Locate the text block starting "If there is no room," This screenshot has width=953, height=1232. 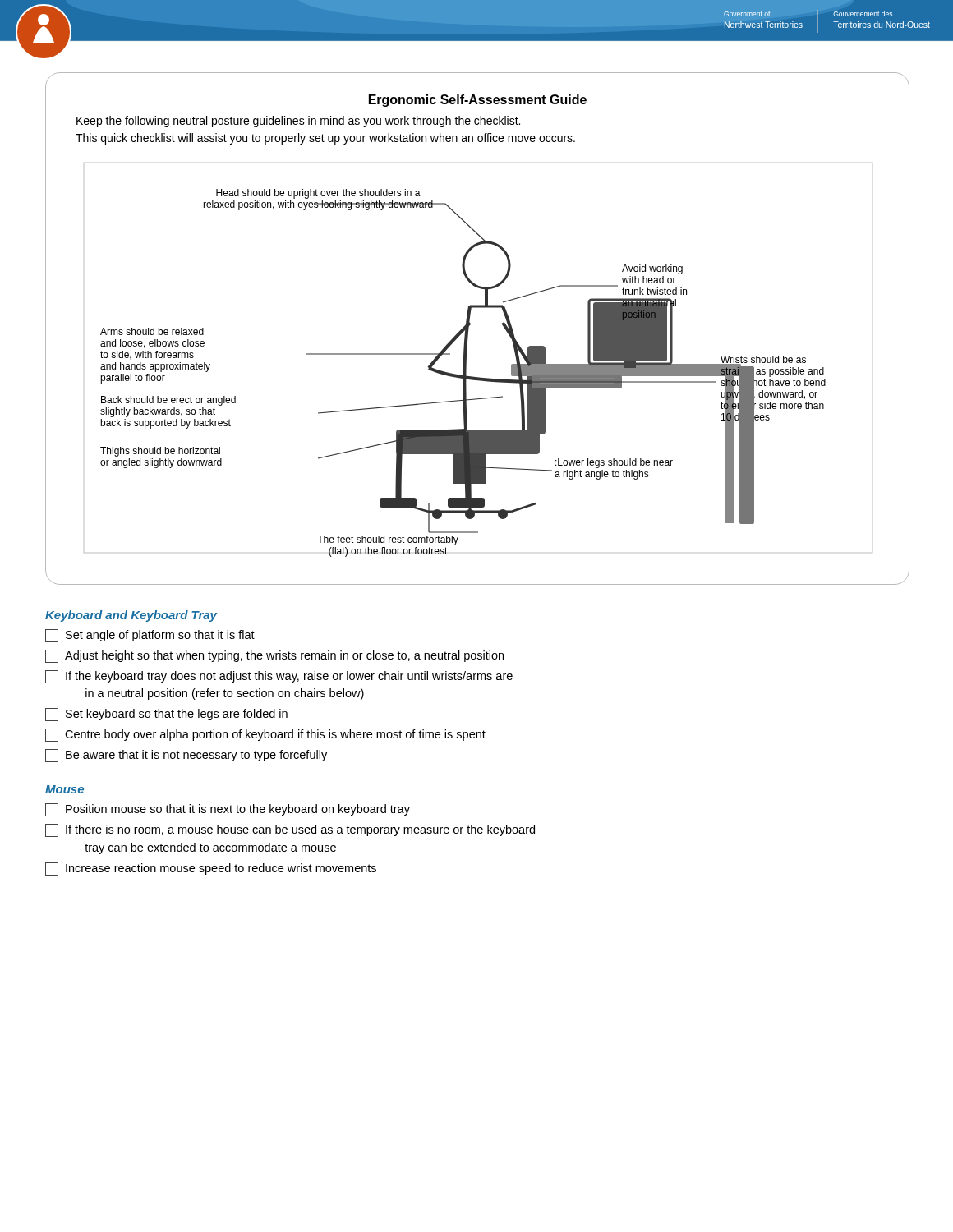point(290,839)
